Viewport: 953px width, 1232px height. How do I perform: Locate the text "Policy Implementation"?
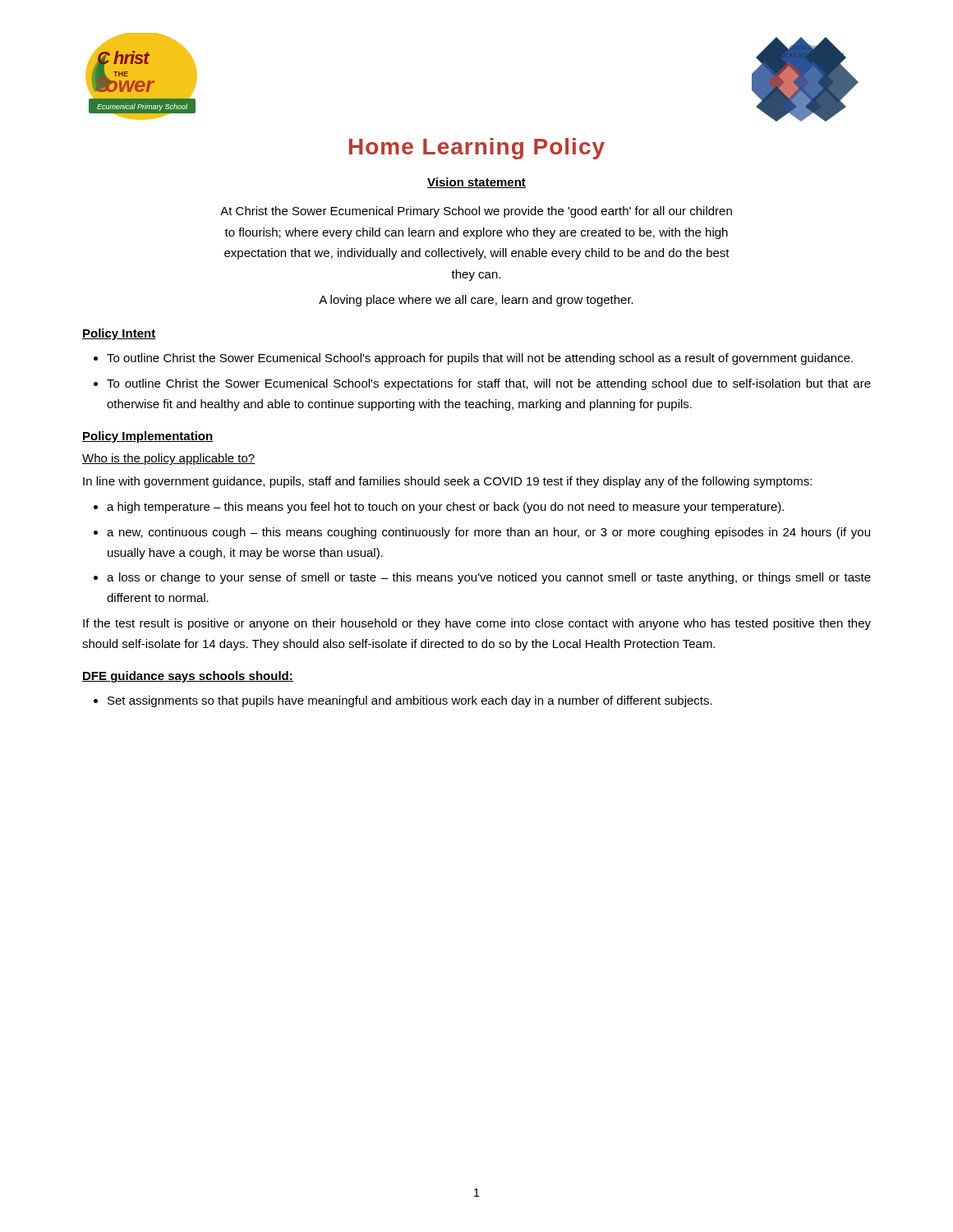pos(148,436)
